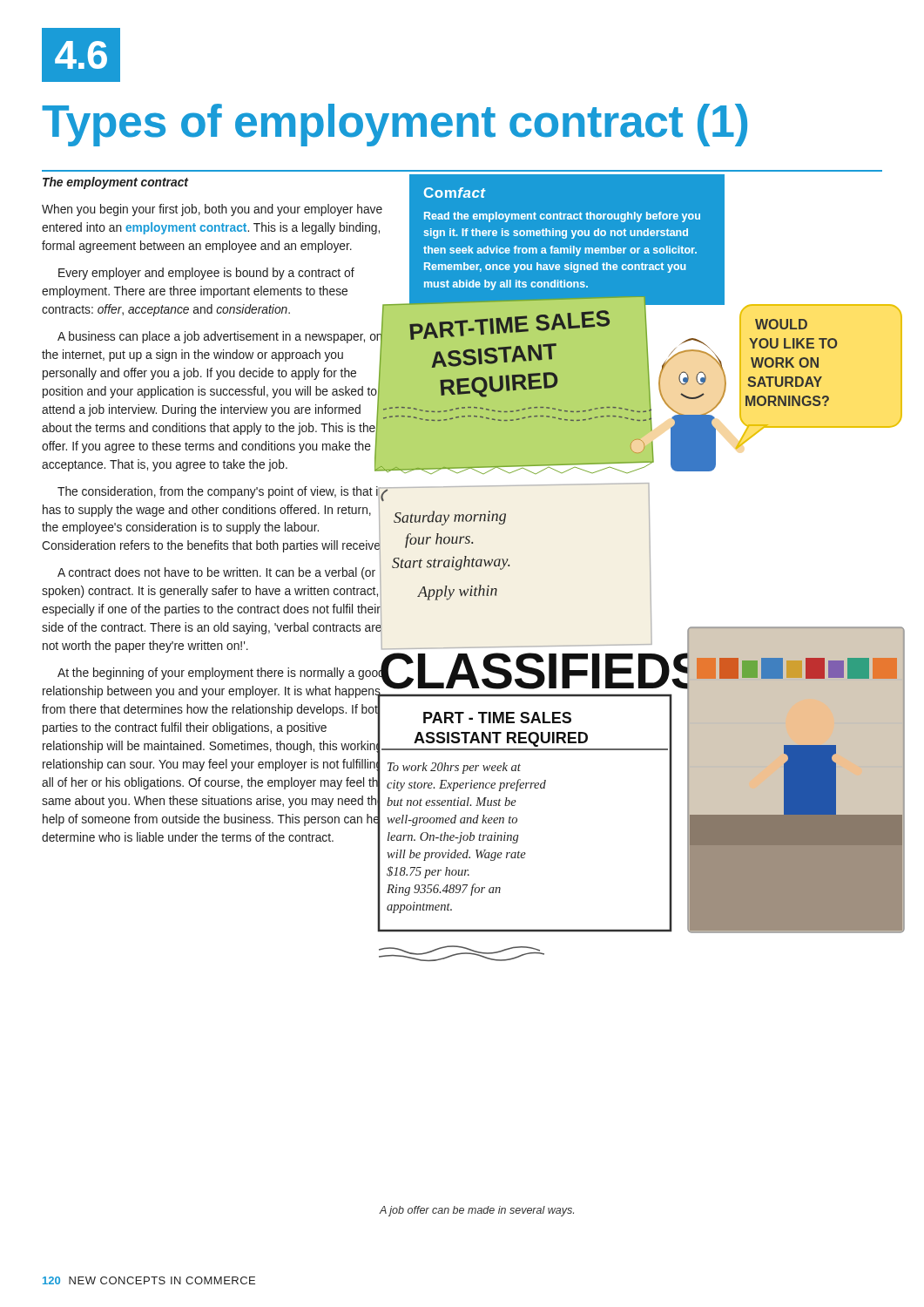Viewport: 924px width, 1307px height.
Task: Where is the passage that starts "A contract does not have to"?
Action: 216,611
